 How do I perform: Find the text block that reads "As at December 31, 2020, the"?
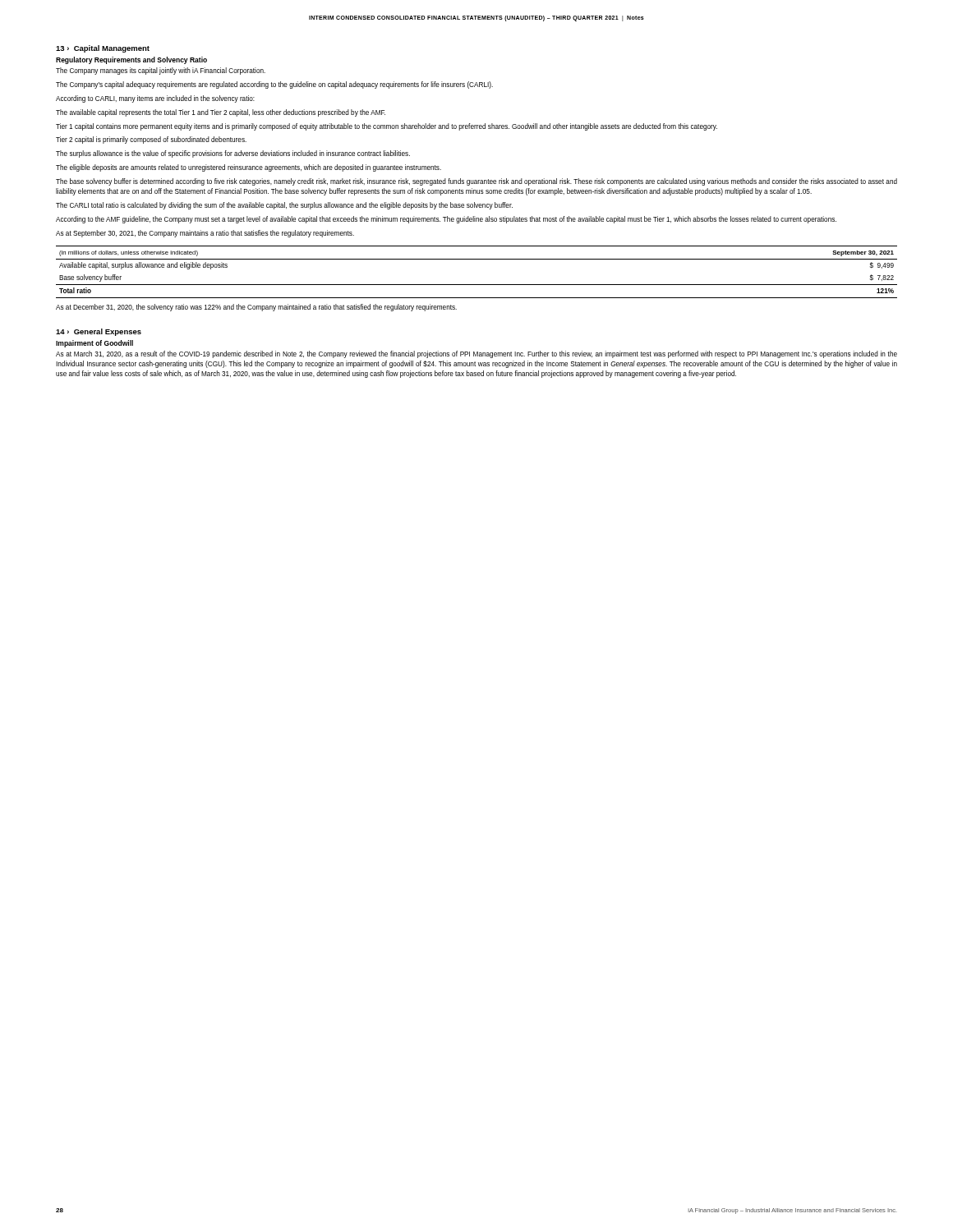pos(256,307)
